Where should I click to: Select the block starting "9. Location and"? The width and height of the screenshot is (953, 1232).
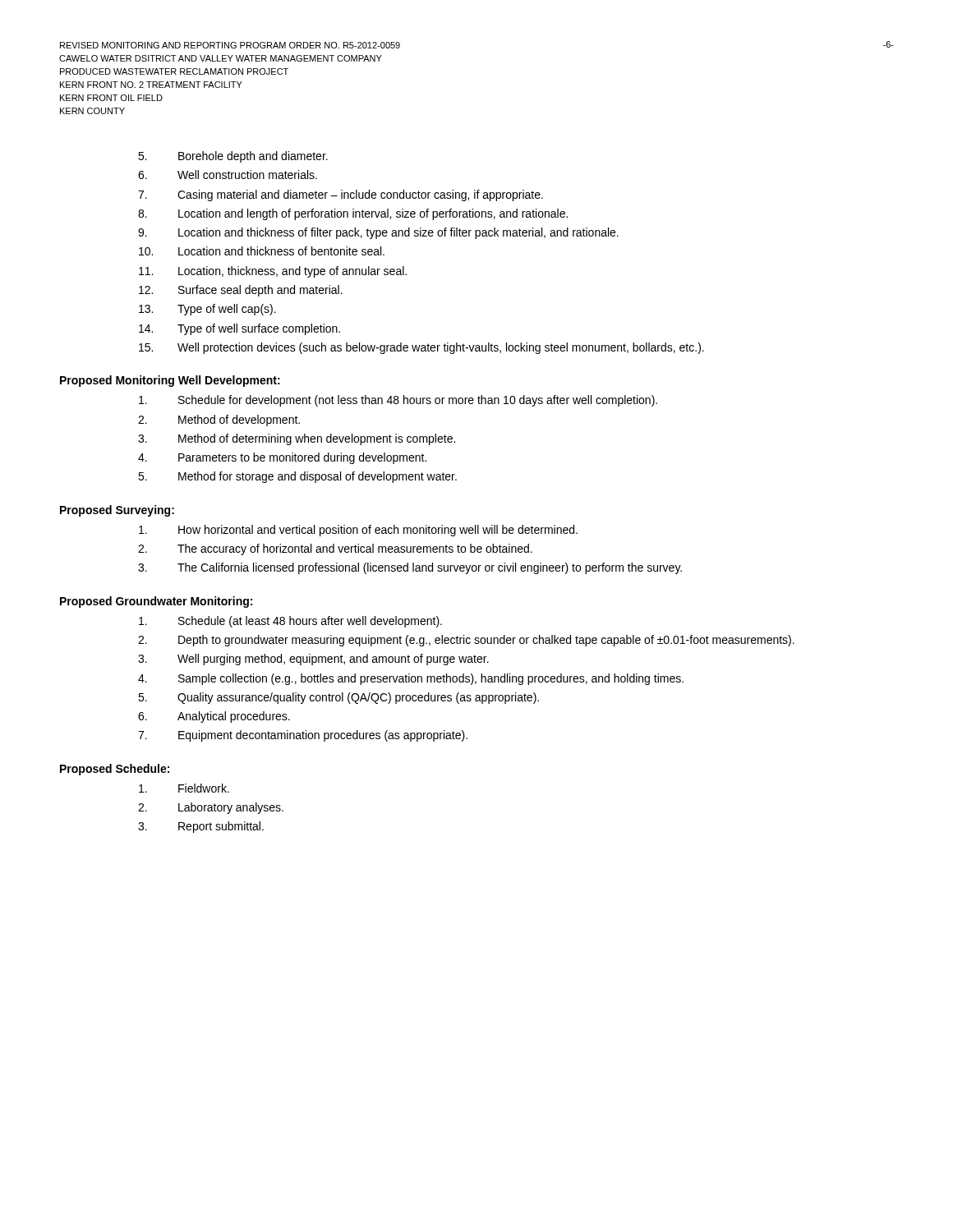coord(506,233)
